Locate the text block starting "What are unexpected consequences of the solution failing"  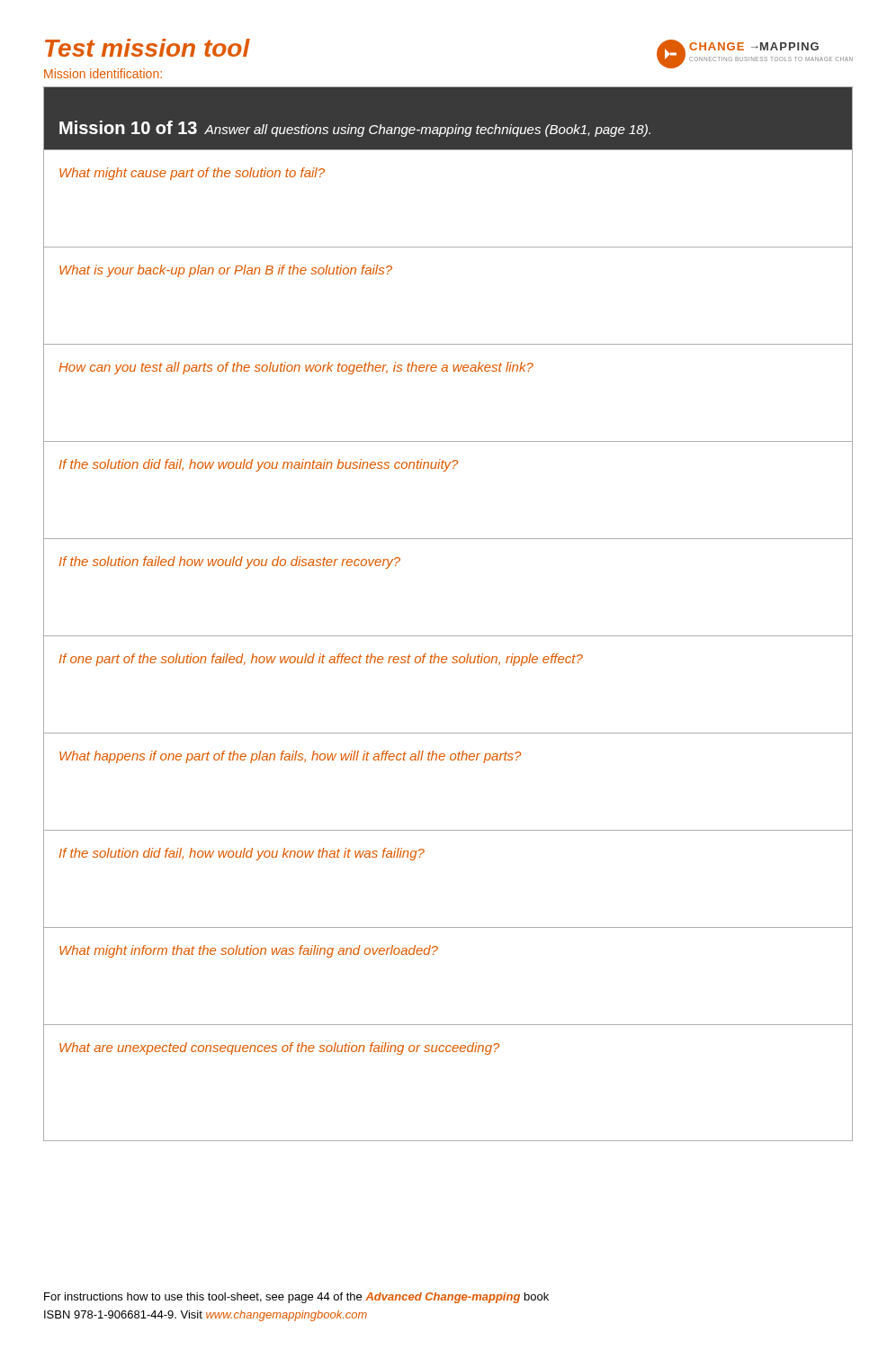pyautogui.click(x=448, y=1047)
